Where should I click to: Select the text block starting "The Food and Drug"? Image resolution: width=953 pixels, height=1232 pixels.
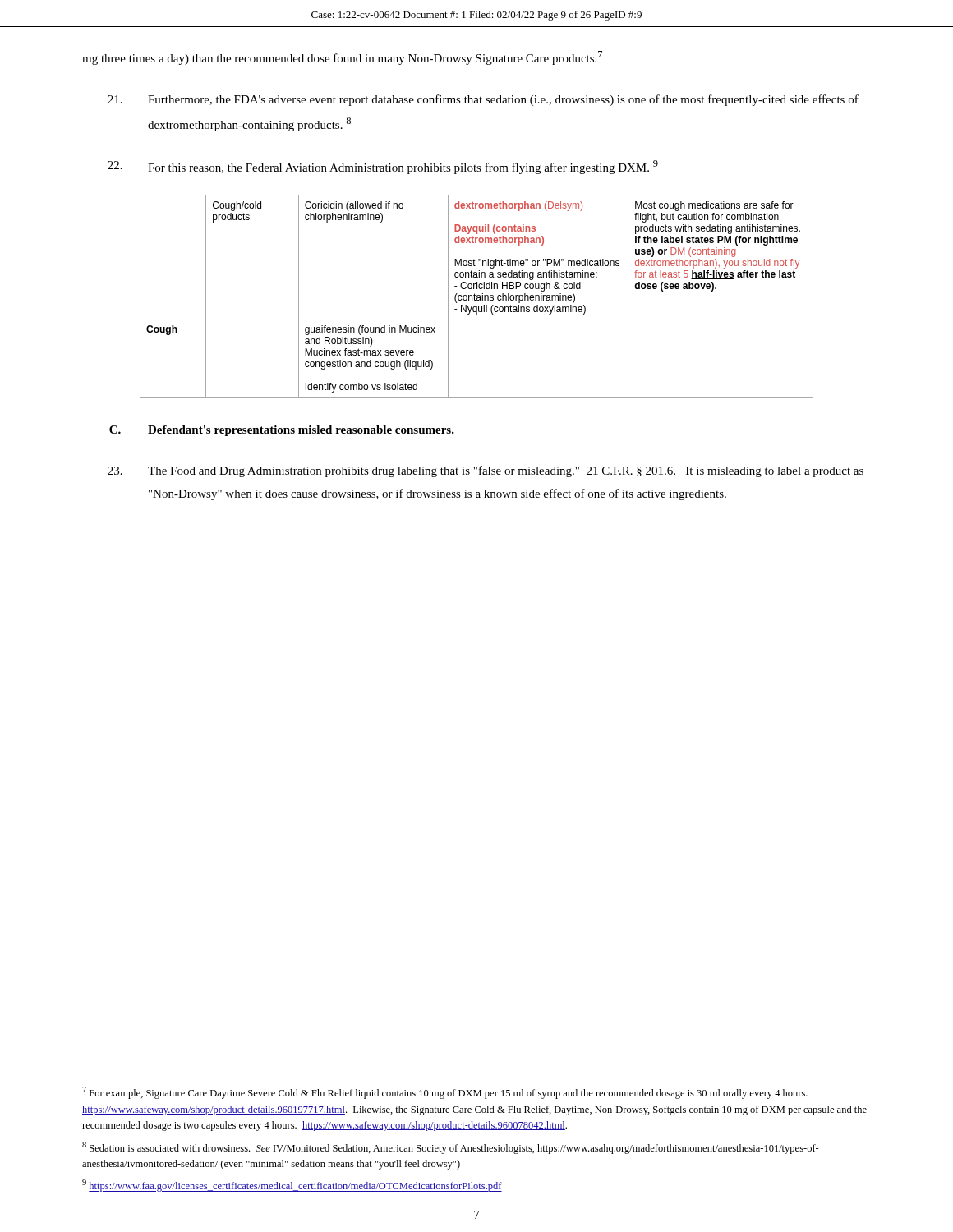(476, 483)
